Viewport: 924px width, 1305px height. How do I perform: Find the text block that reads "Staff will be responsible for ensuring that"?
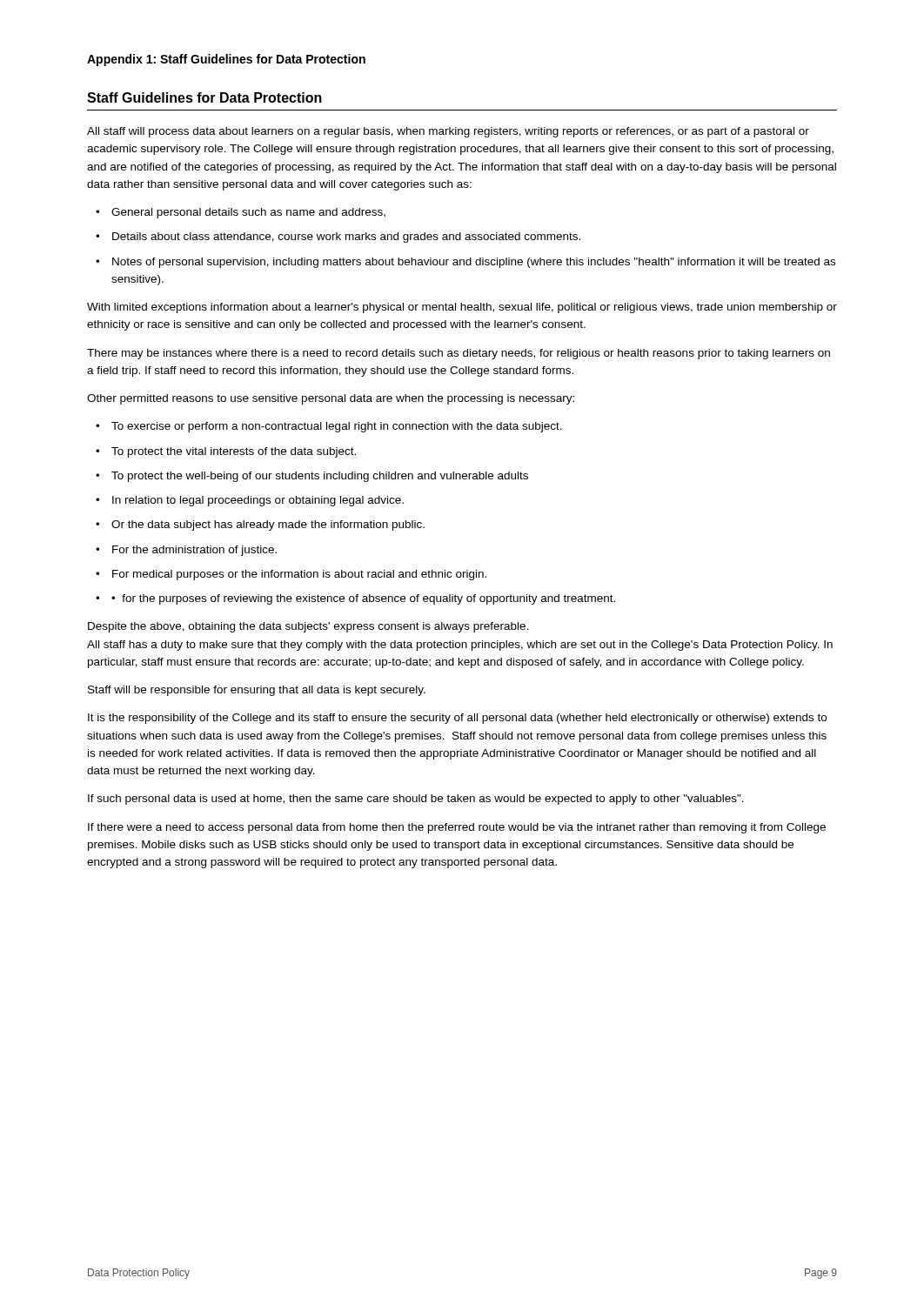(x=257, y=689)
